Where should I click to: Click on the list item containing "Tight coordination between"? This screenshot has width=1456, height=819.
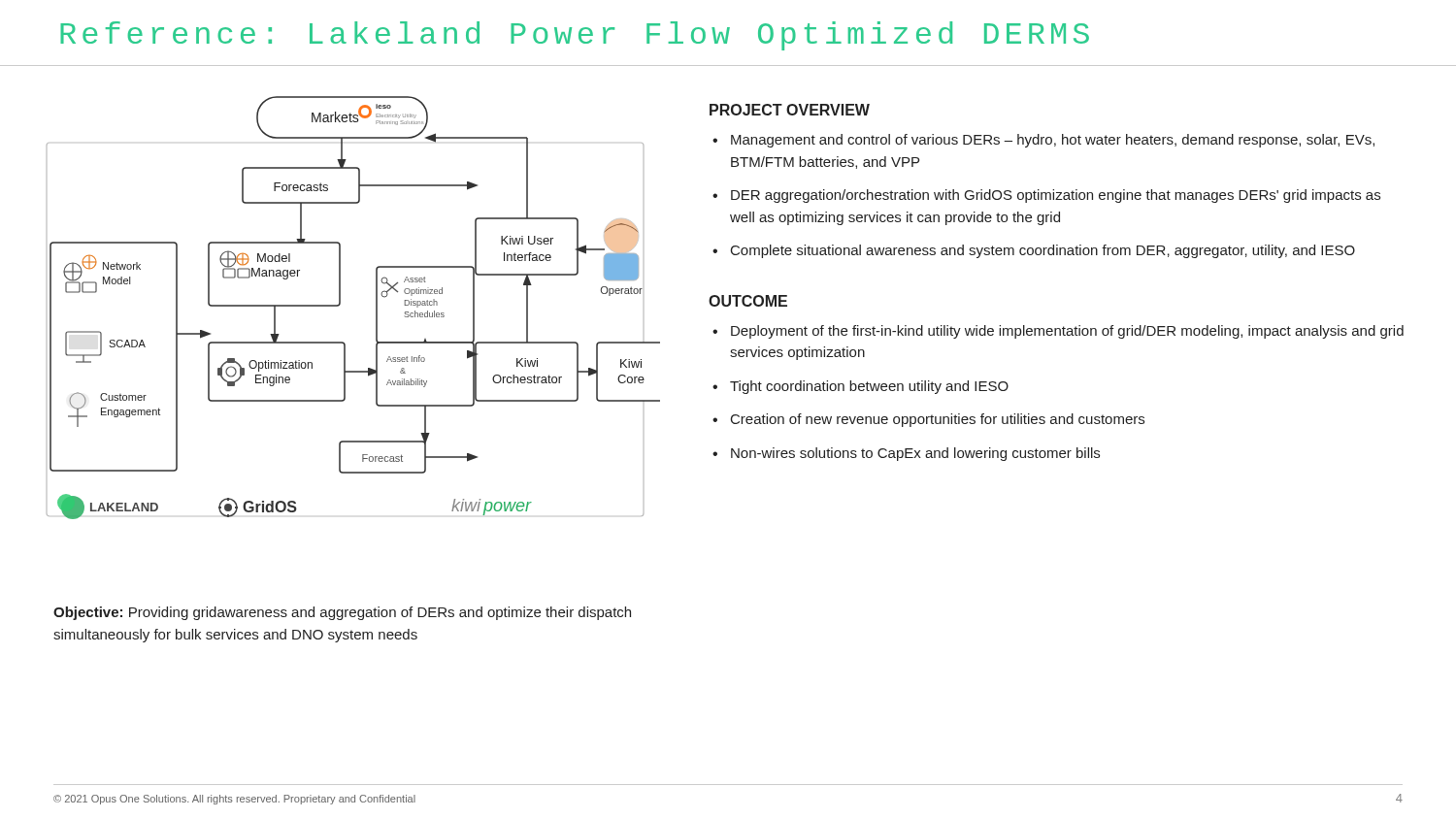(869, 385)
